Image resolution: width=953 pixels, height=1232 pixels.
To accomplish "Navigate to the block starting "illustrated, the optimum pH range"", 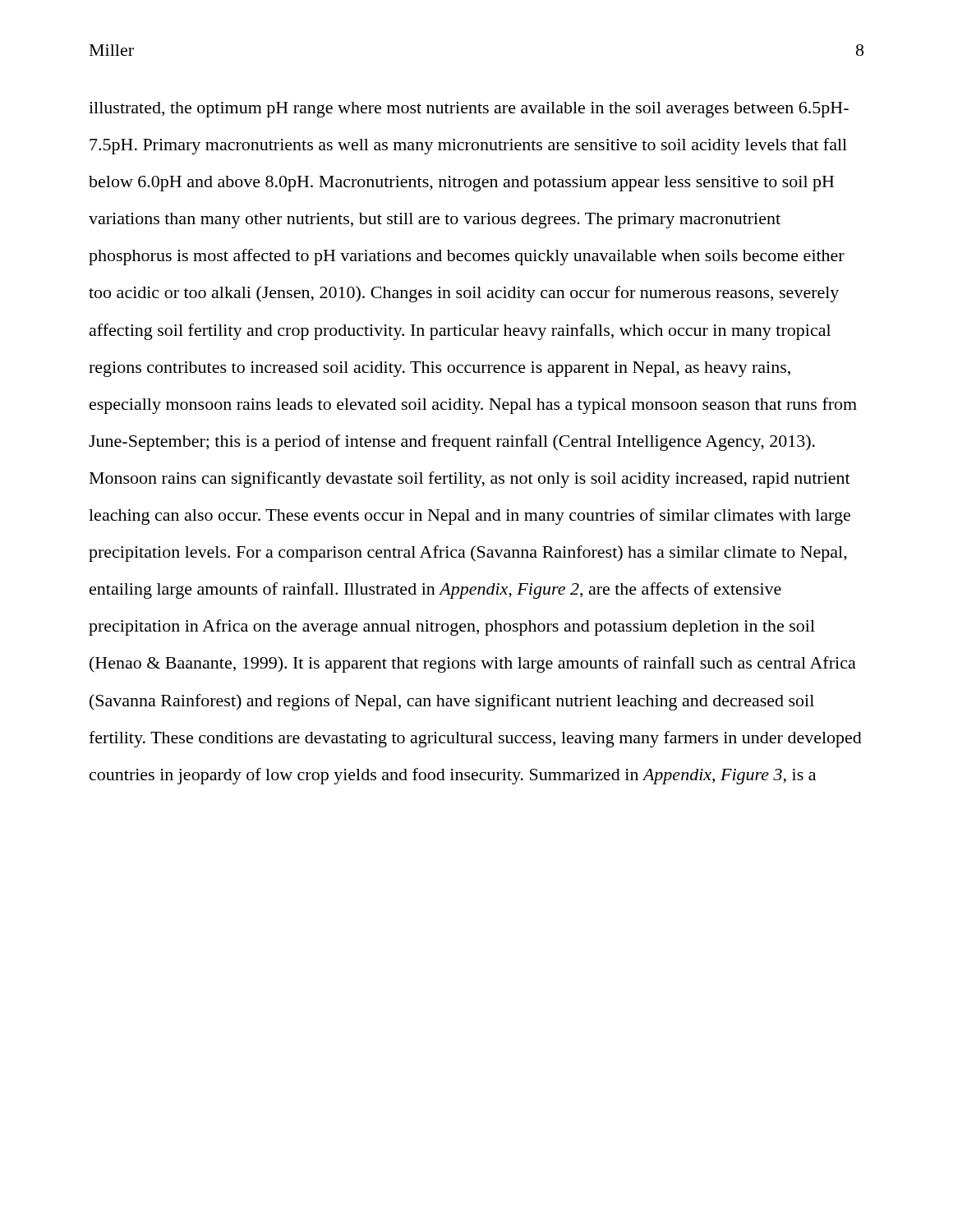I will point(476,441).
